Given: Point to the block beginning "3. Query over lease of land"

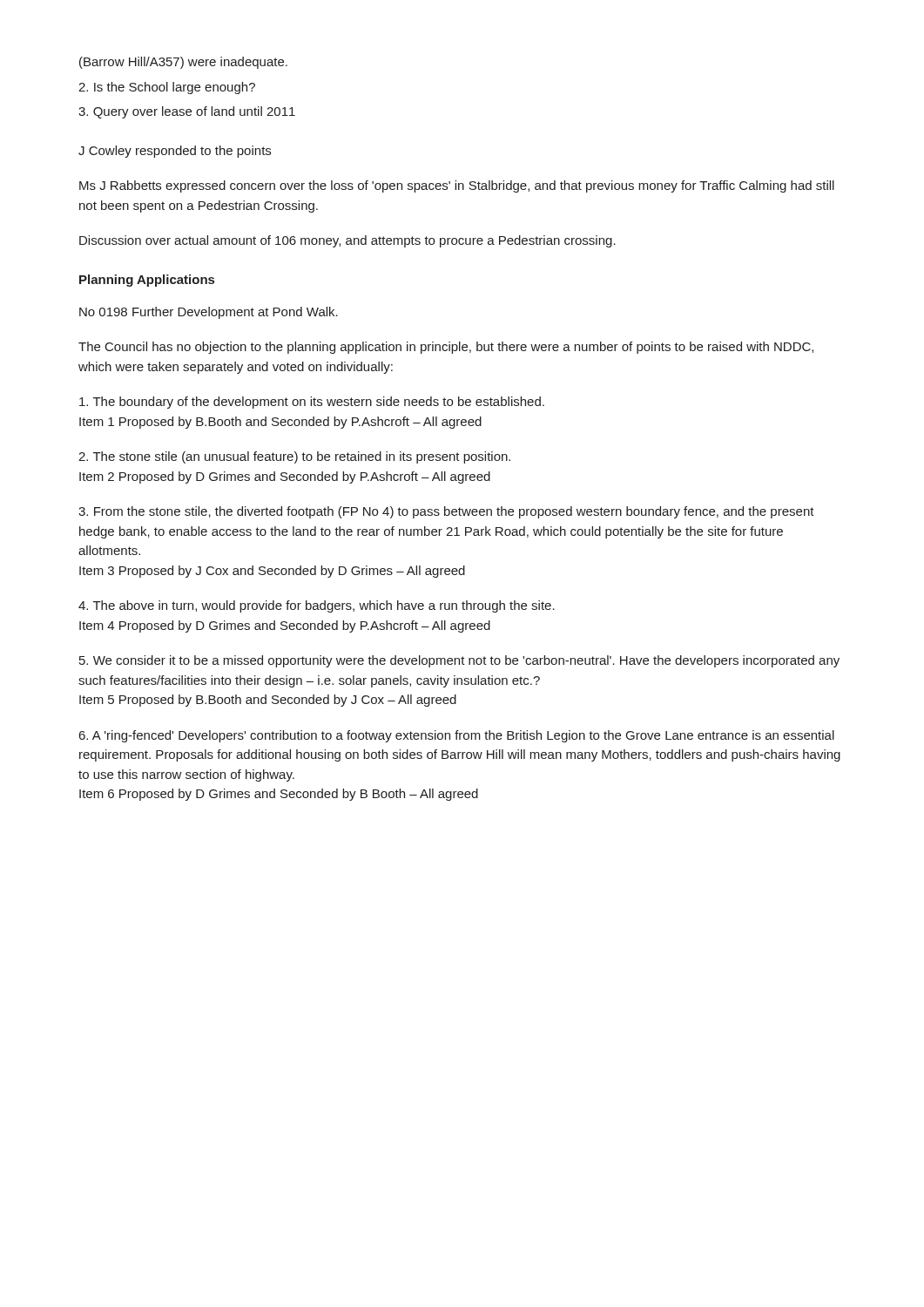Looking at the screenshot, I should [187, 111].
